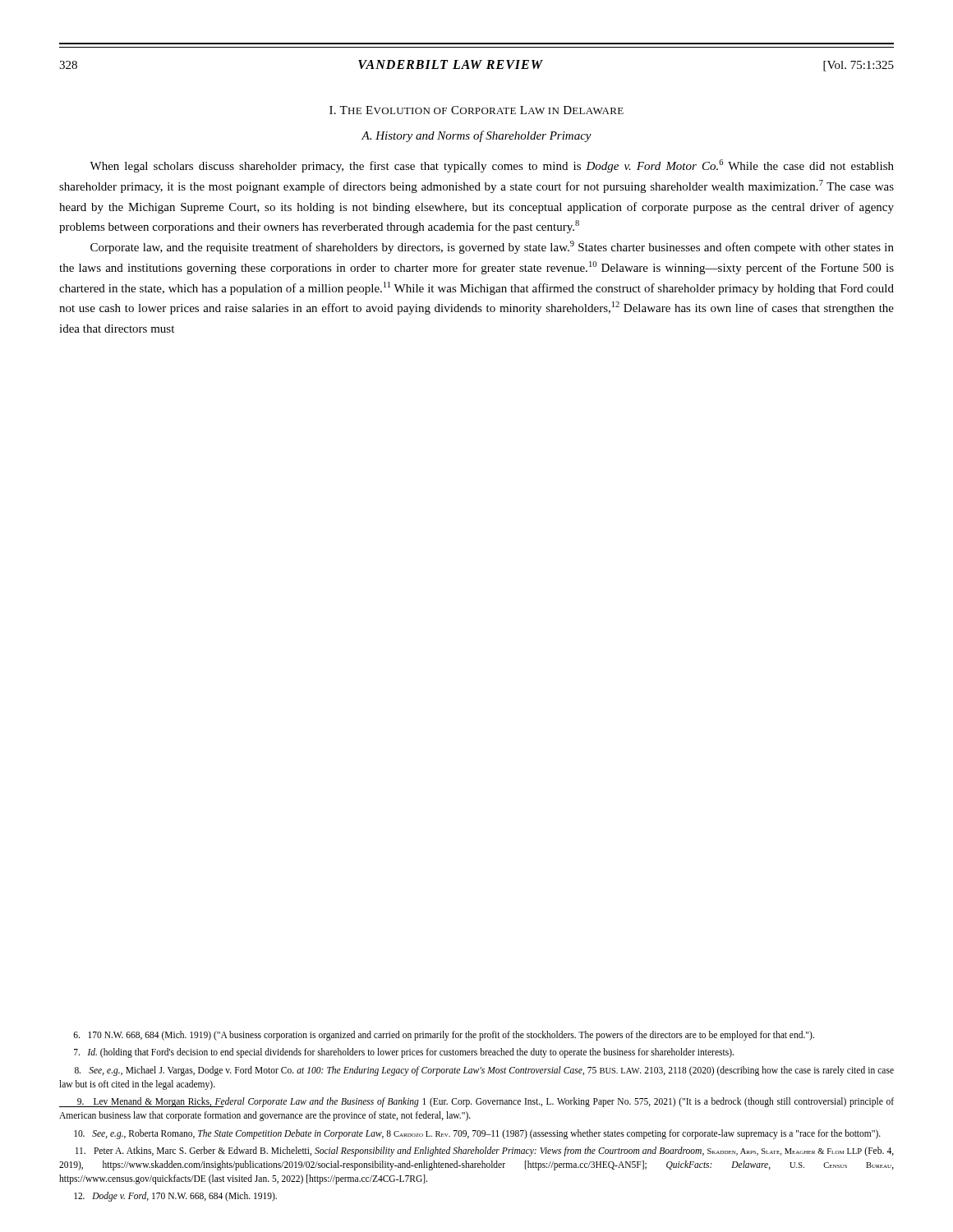This screenshot has height=1232, width=953.
Task: Point to the block beginning "Dodge v. Ford, 170"
Action: (x=168, y=1196)
